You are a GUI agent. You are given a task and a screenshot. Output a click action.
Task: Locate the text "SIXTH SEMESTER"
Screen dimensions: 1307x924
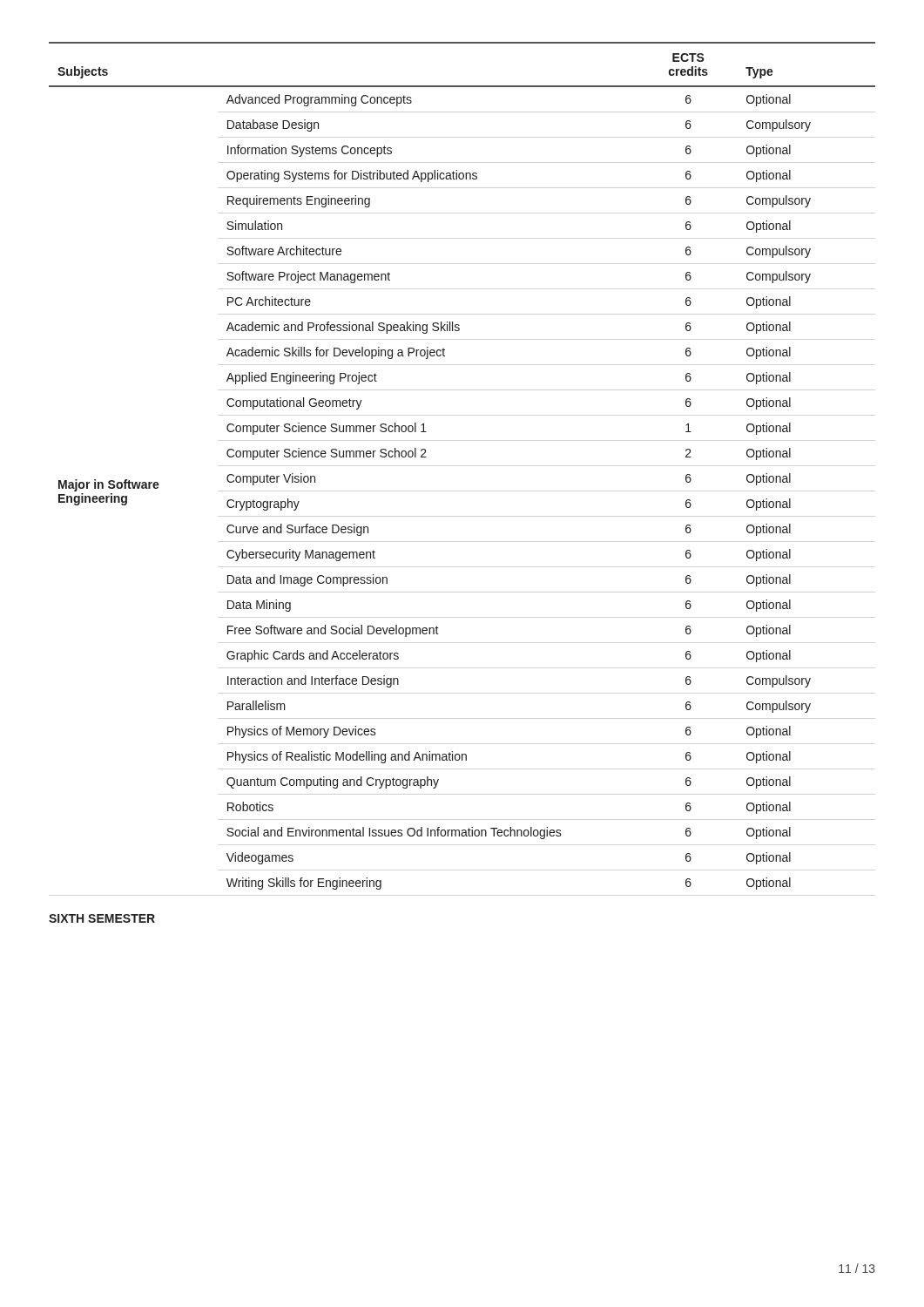pyautogui.click(x=102, y=918)
